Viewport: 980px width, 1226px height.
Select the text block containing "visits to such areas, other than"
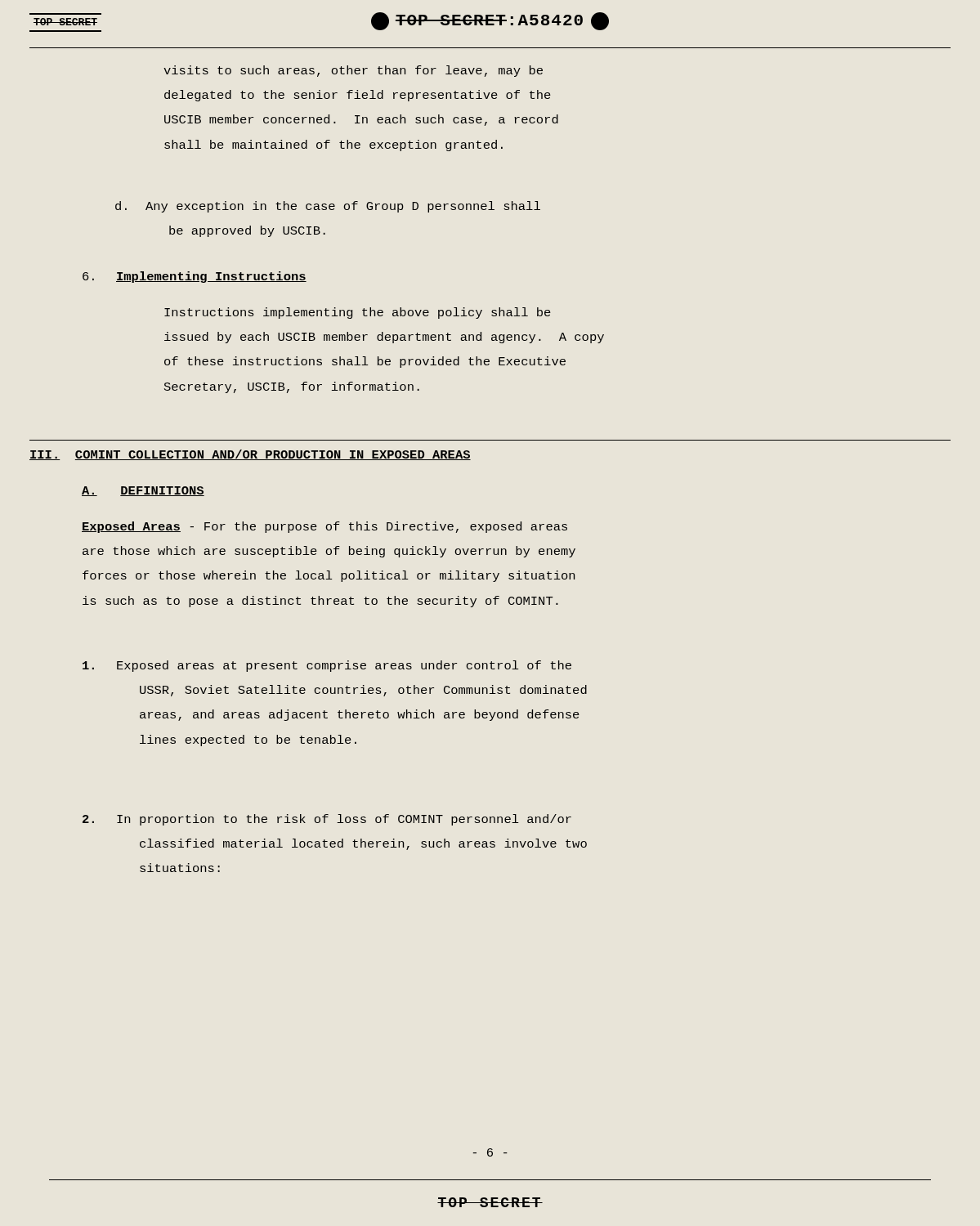pos(361,108)
